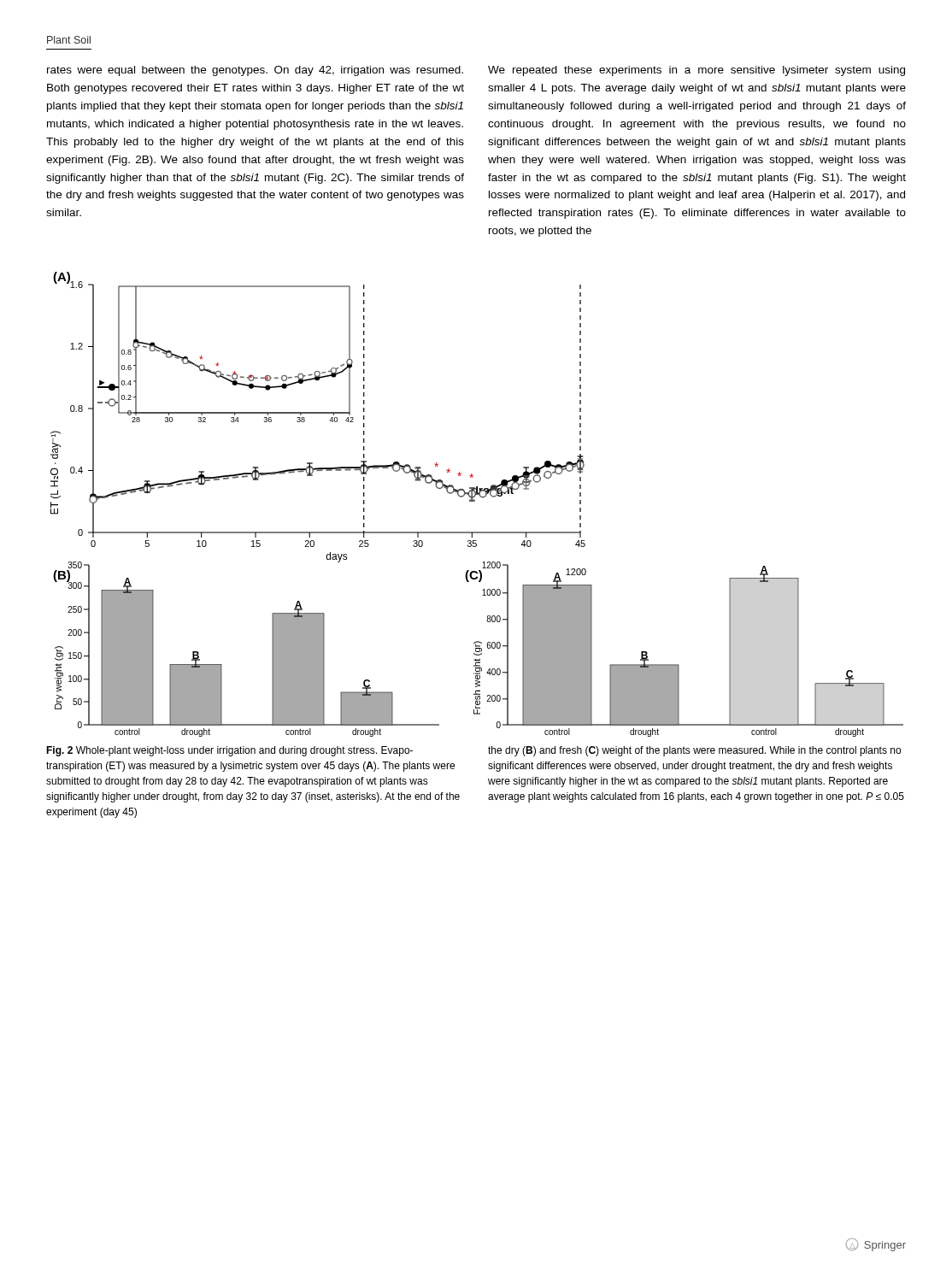Screen dimensions: 1282x952
Task: Point to the passage starting "the dry (B) and"
Action: (x=696, y=774)
